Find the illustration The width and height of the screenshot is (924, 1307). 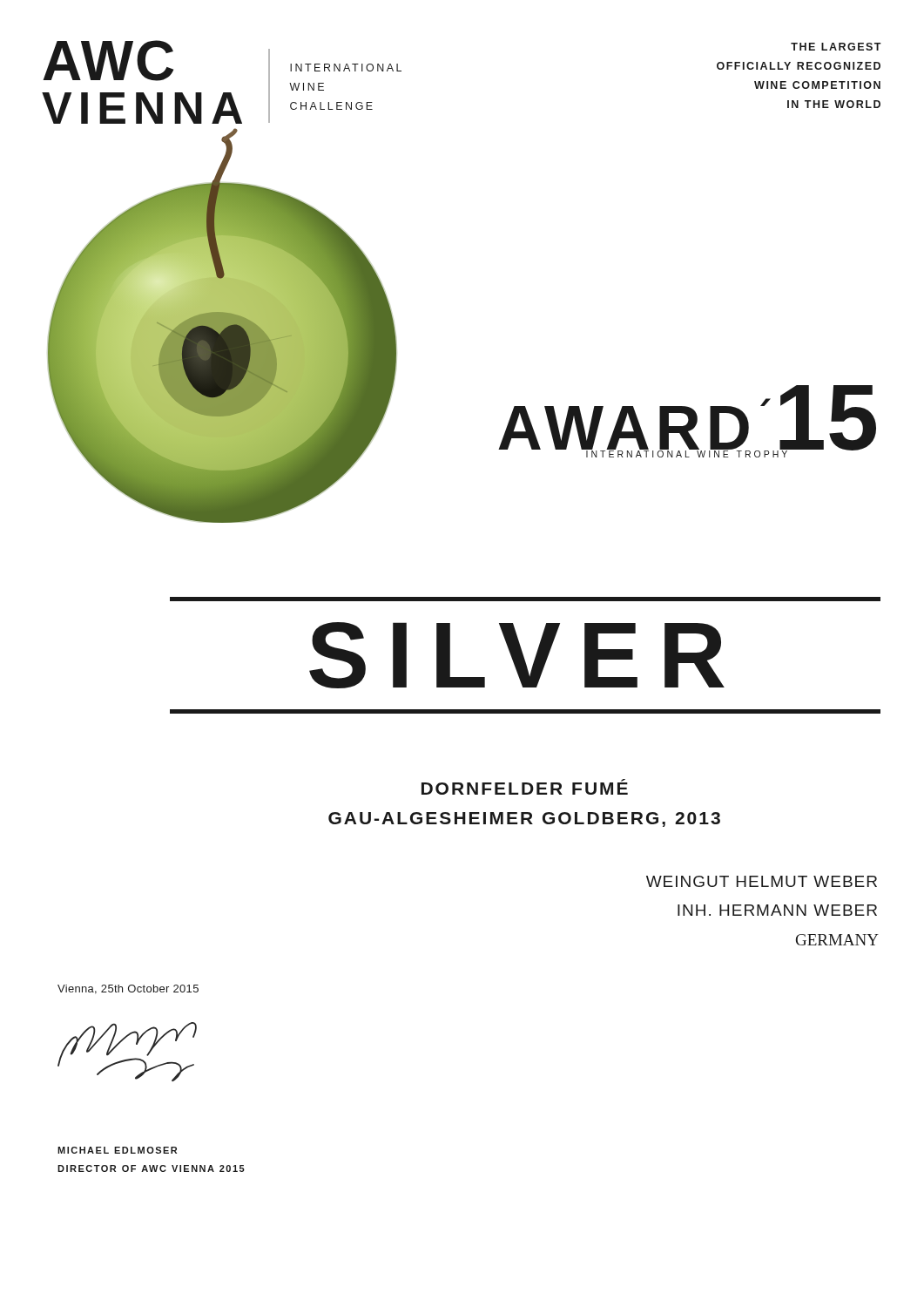click(x=137, y=1053)
